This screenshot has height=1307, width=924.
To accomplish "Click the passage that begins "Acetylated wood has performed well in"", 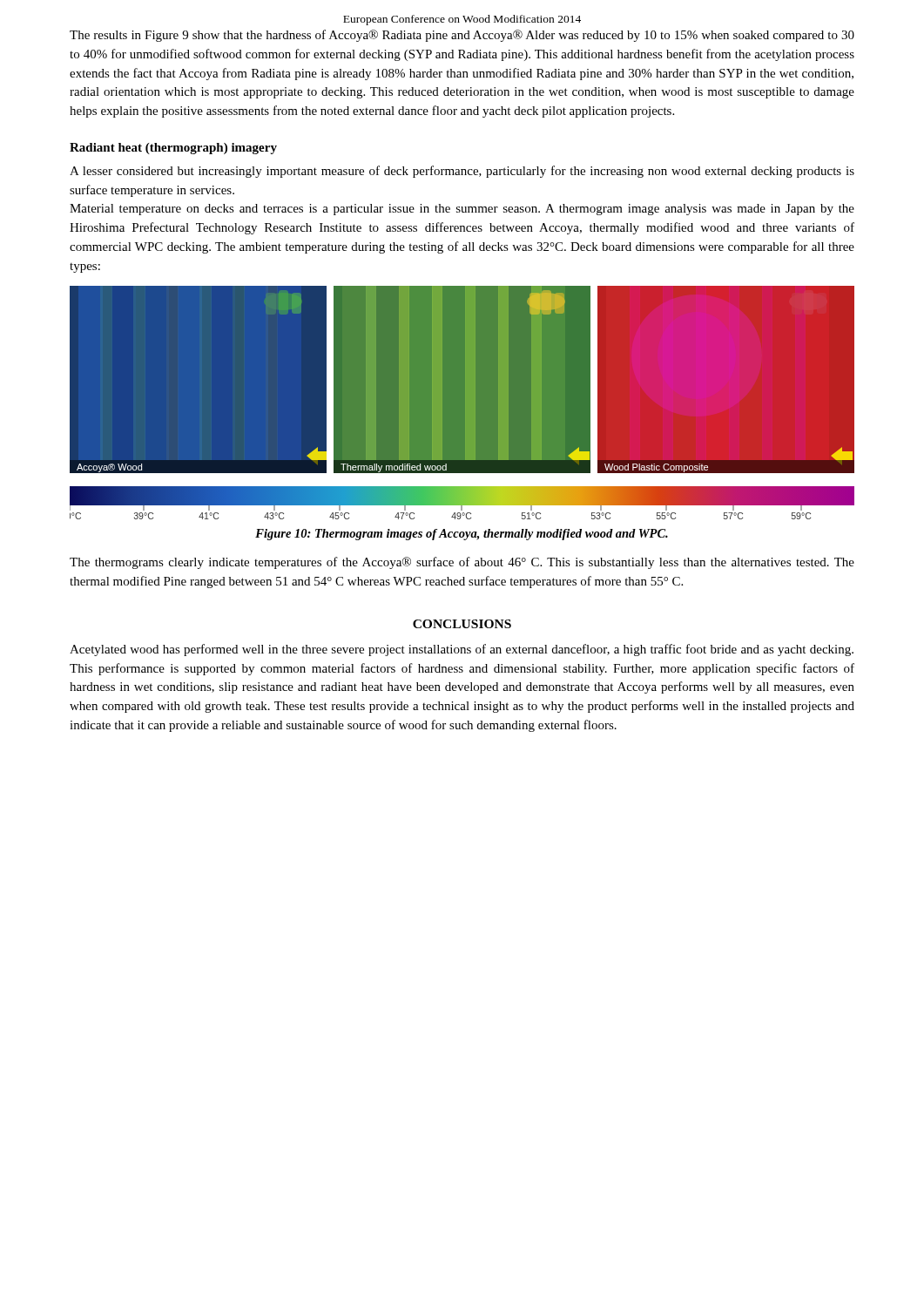I will tap(462, 687).
